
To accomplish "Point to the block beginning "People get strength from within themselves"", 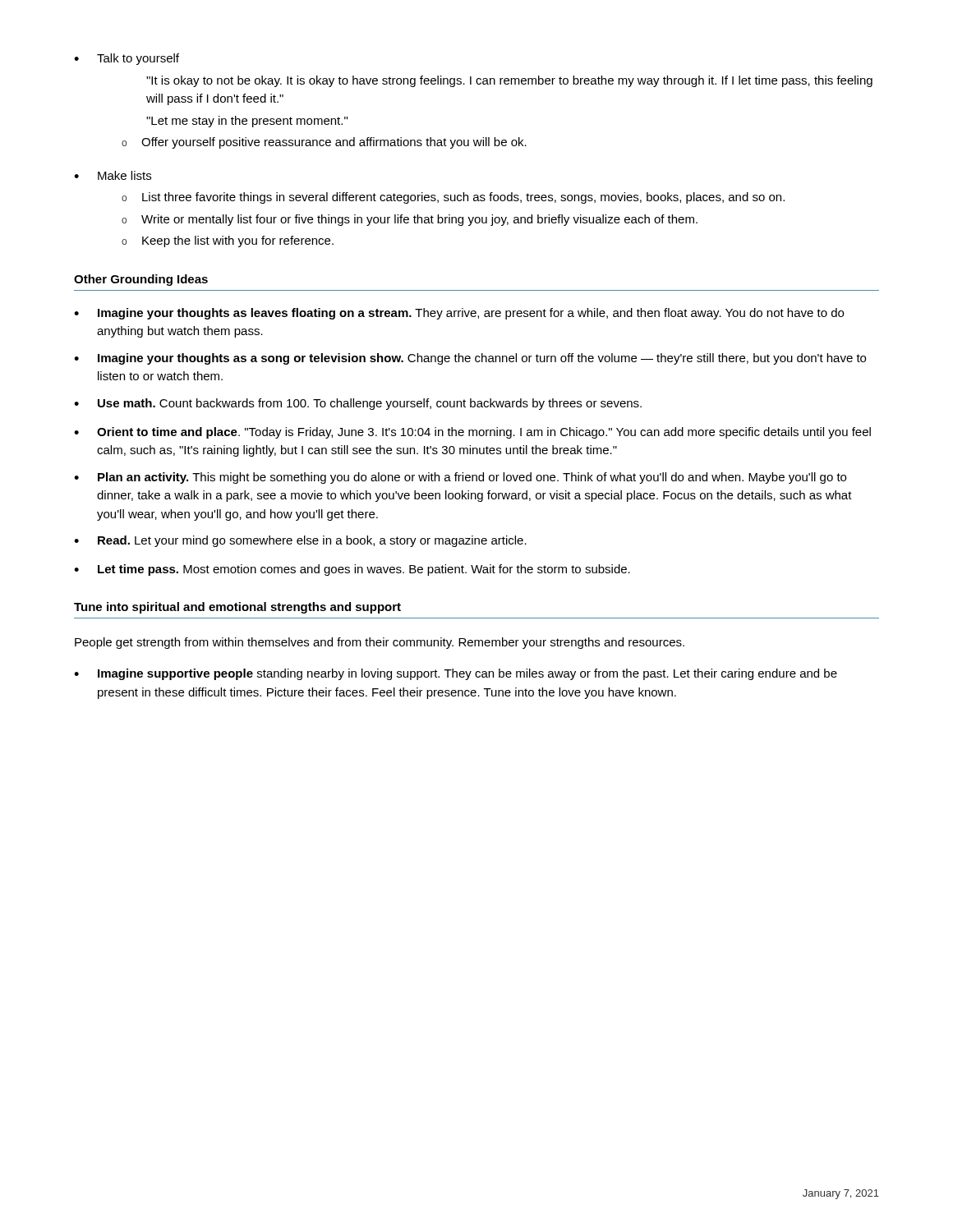I will coord(380,642).
